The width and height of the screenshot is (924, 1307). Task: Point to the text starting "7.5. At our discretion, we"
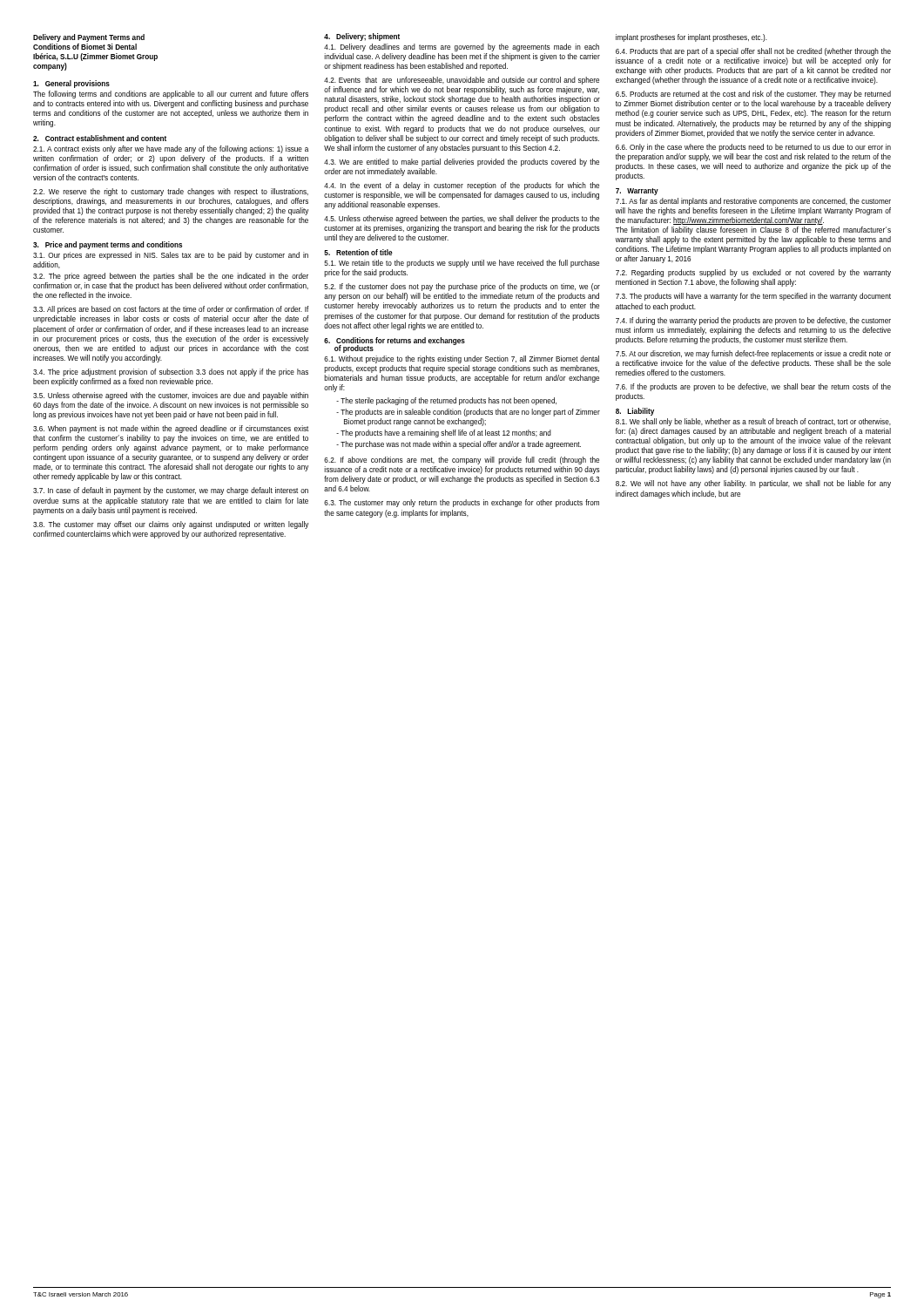753,364
